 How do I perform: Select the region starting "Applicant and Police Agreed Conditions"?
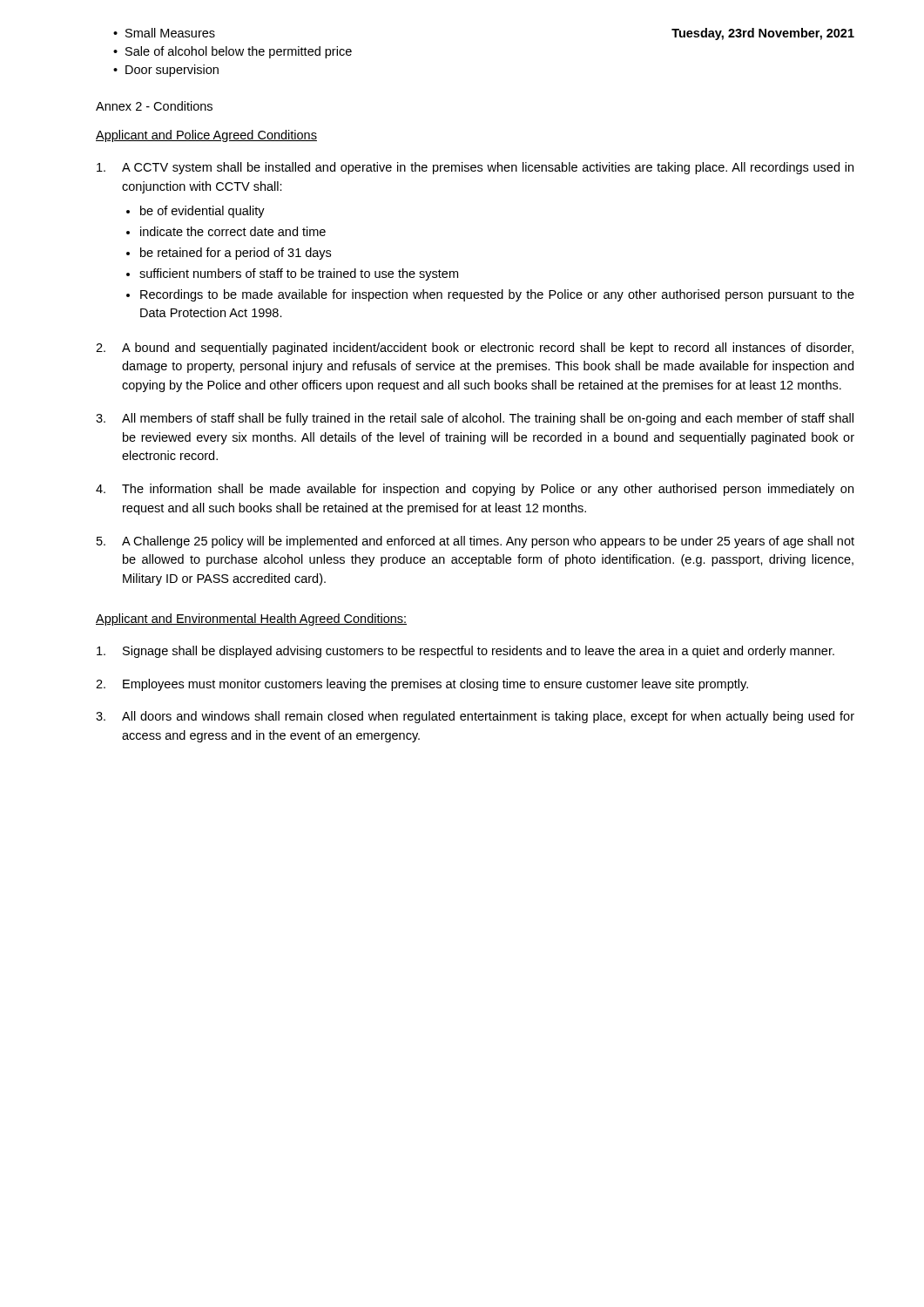tap(206, 135)
